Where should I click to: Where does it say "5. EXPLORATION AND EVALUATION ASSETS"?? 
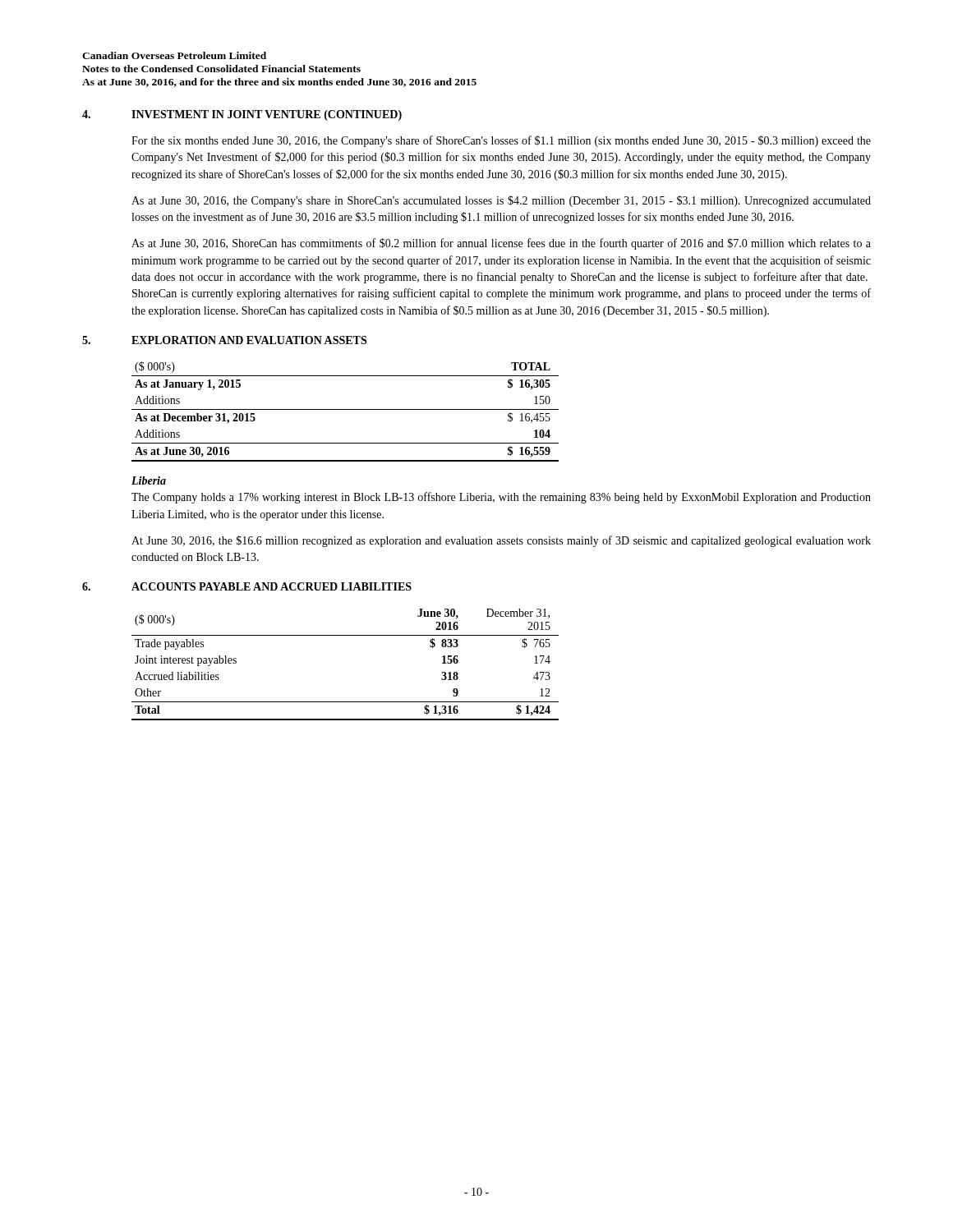tap(225, 341)
